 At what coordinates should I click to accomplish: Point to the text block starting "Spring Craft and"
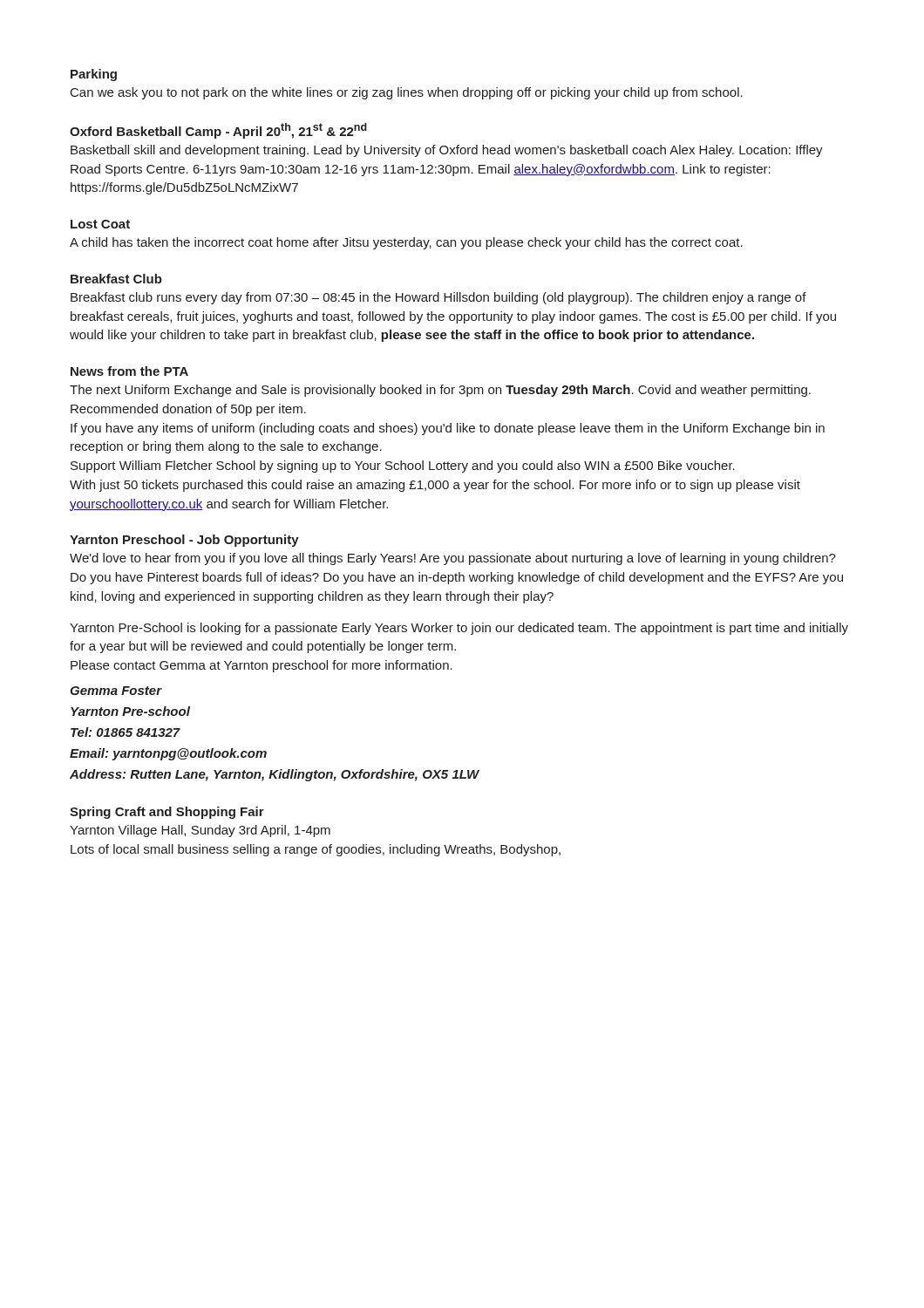click(x=167, y=811)
